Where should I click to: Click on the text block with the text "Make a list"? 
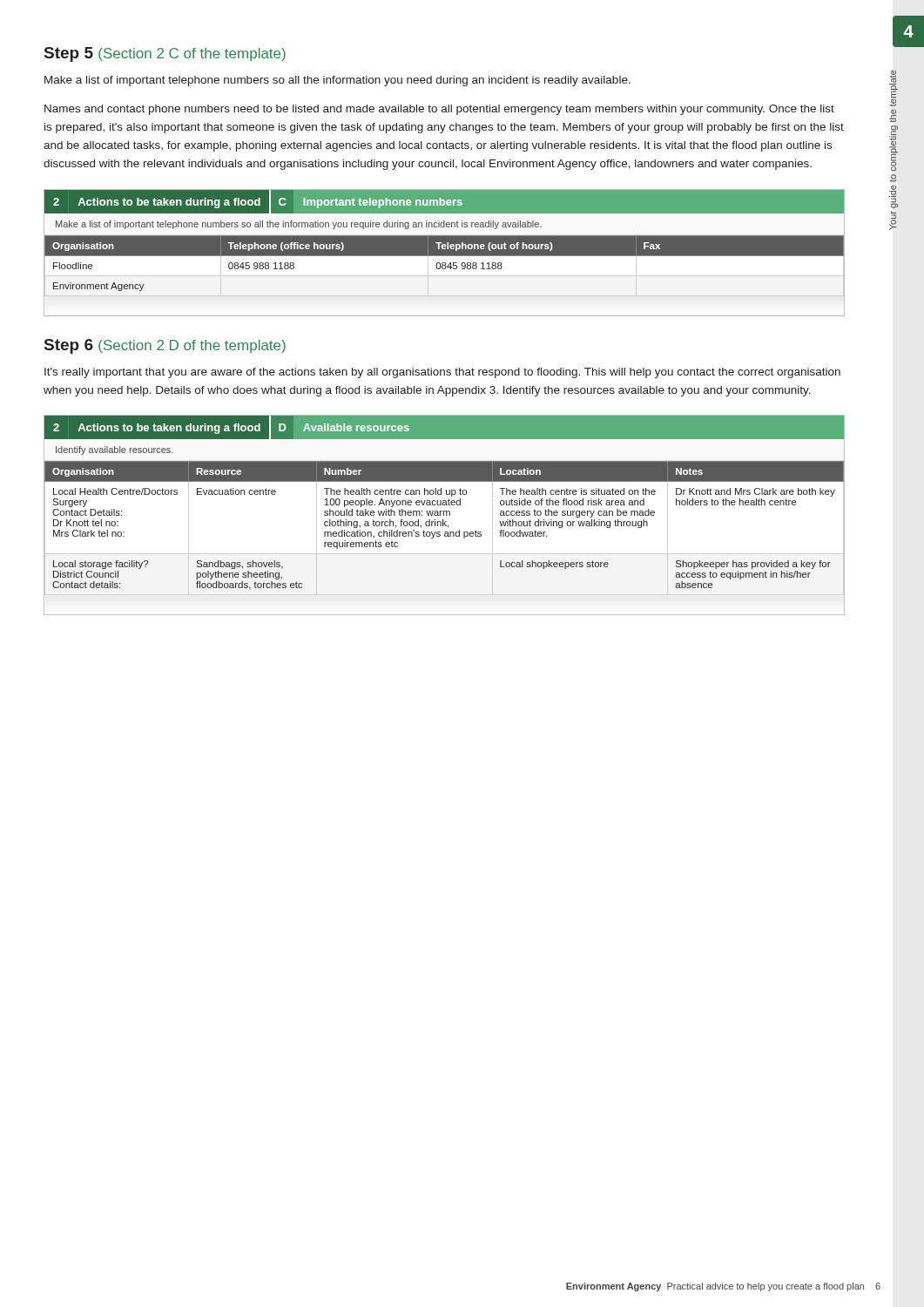pyautogui.click(x=337, y=80)
